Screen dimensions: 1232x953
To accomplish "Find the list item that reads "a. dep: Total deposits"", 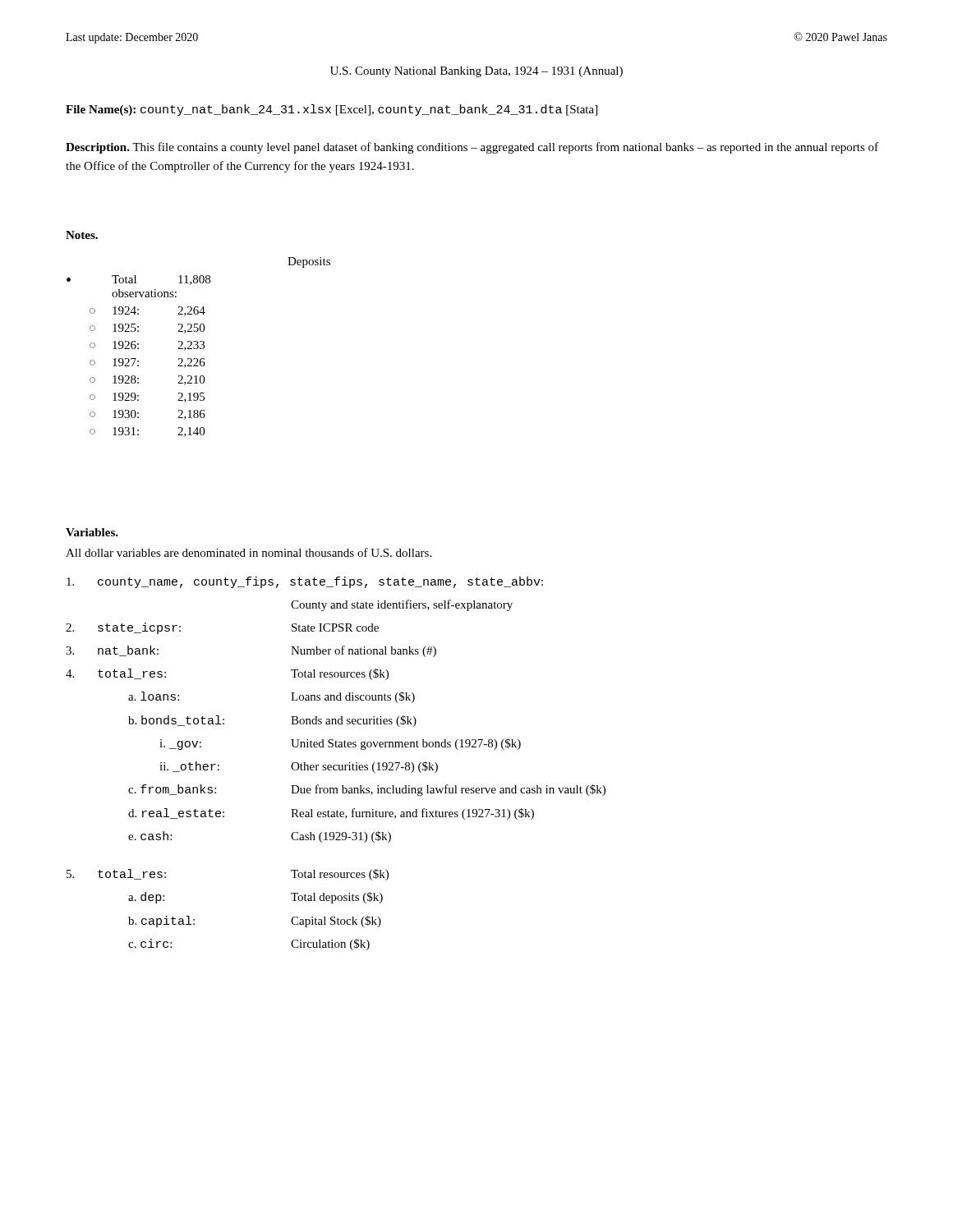I will pos(142,897).
